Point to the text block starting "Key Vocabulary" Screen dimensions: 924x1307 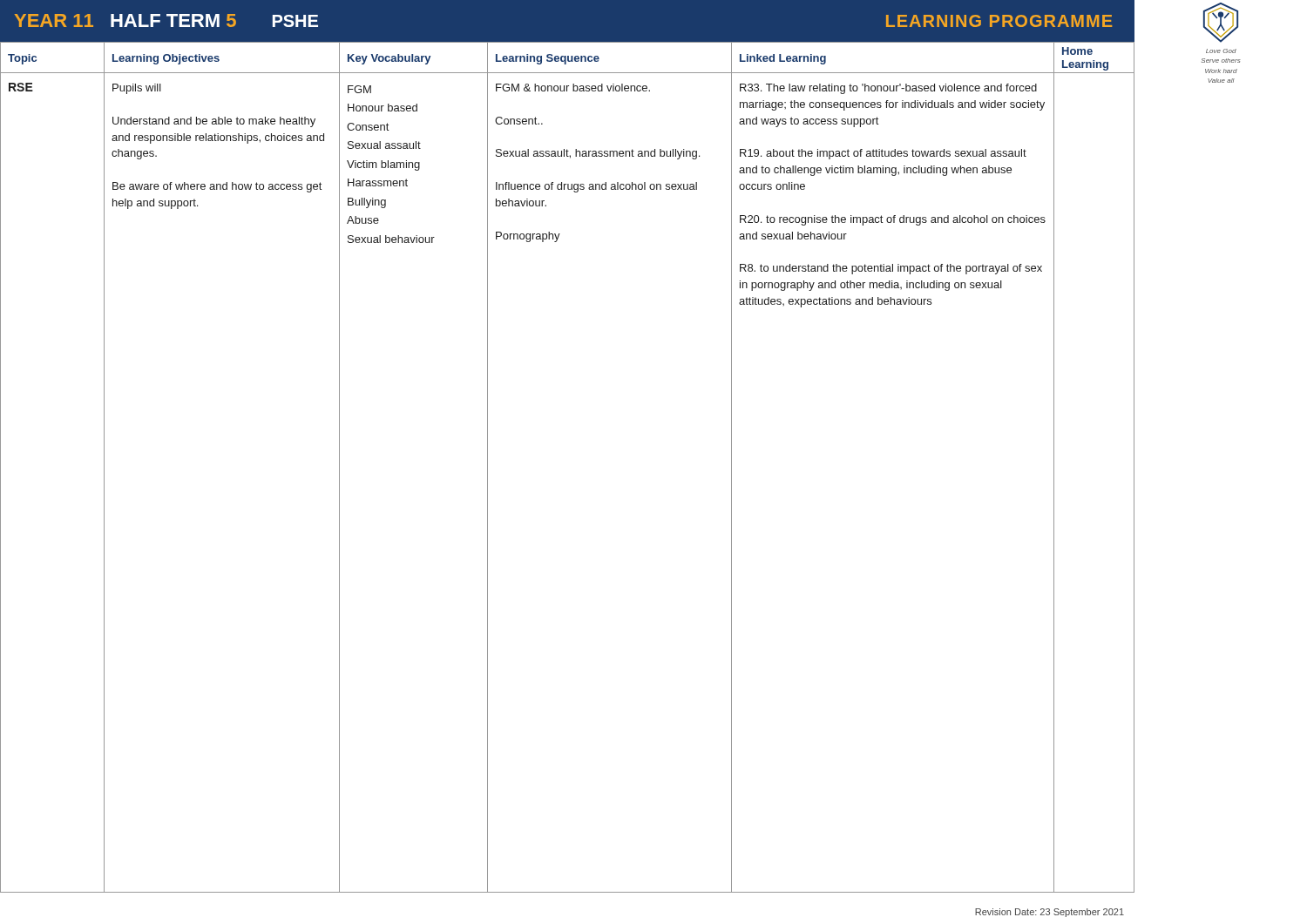point(389,57)
